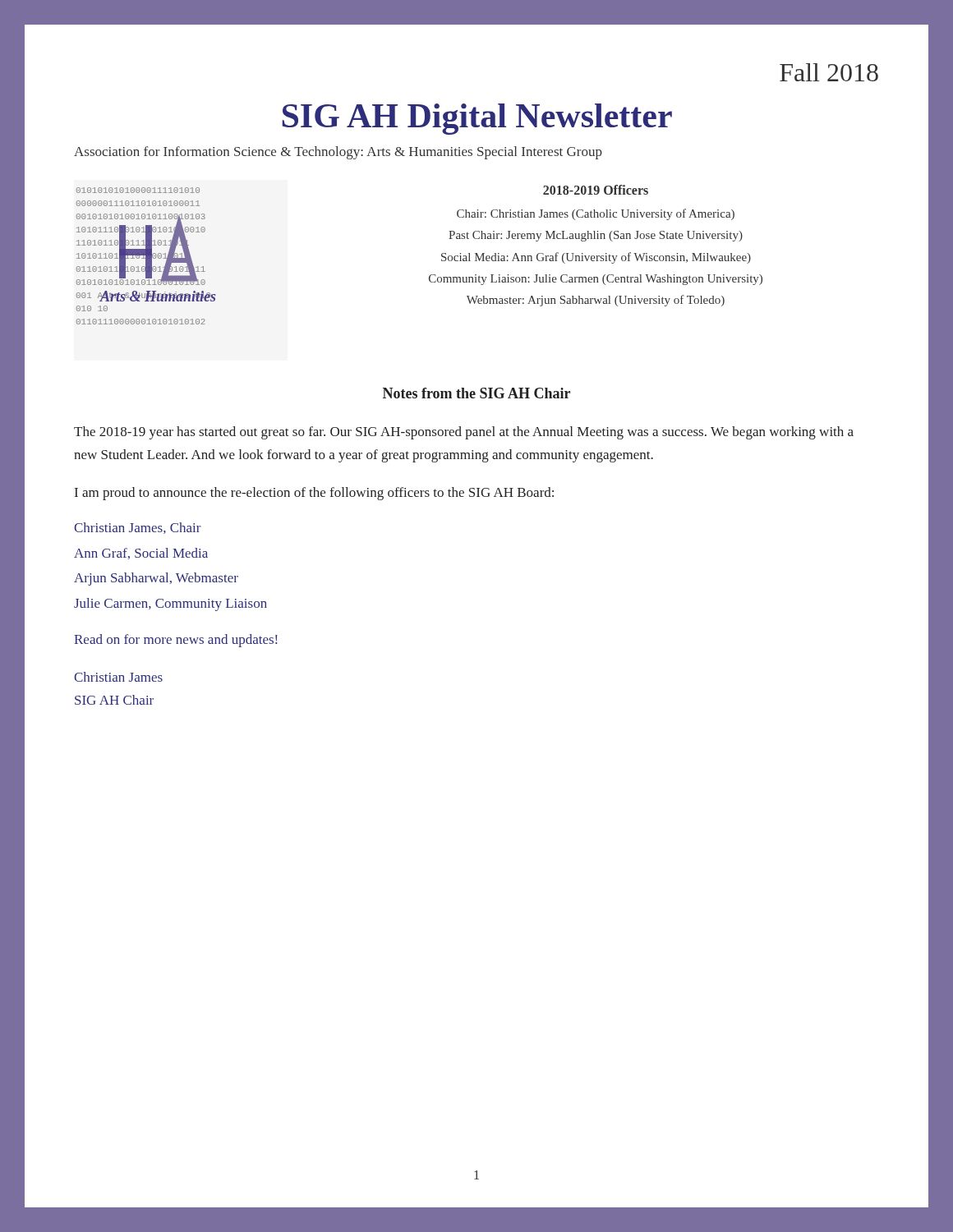
Task: Select a illustration
Action: click(x=181, y=270)
